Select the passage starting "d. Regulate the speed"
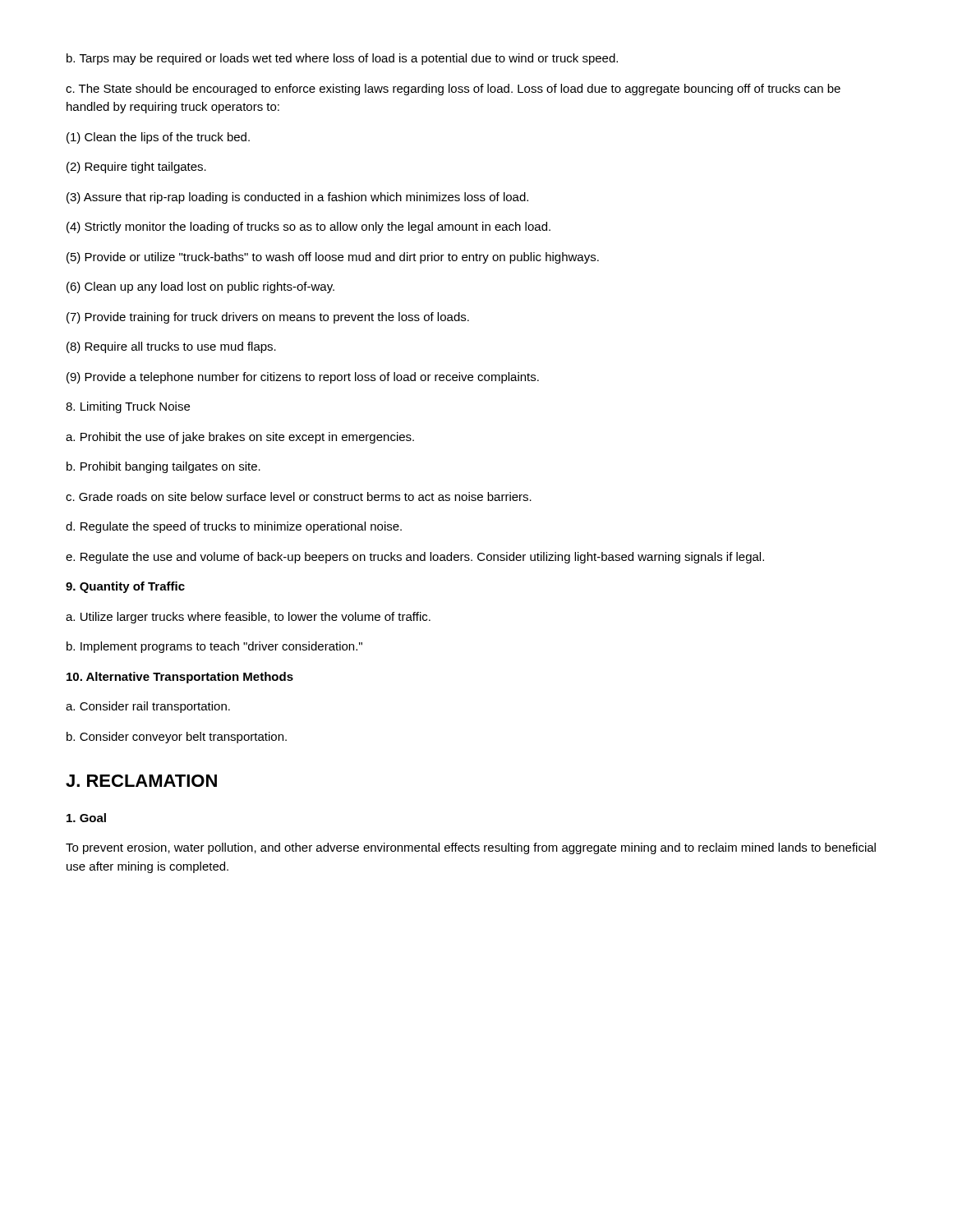Viewport: 953px width, 1232px height. click(234, 526)
